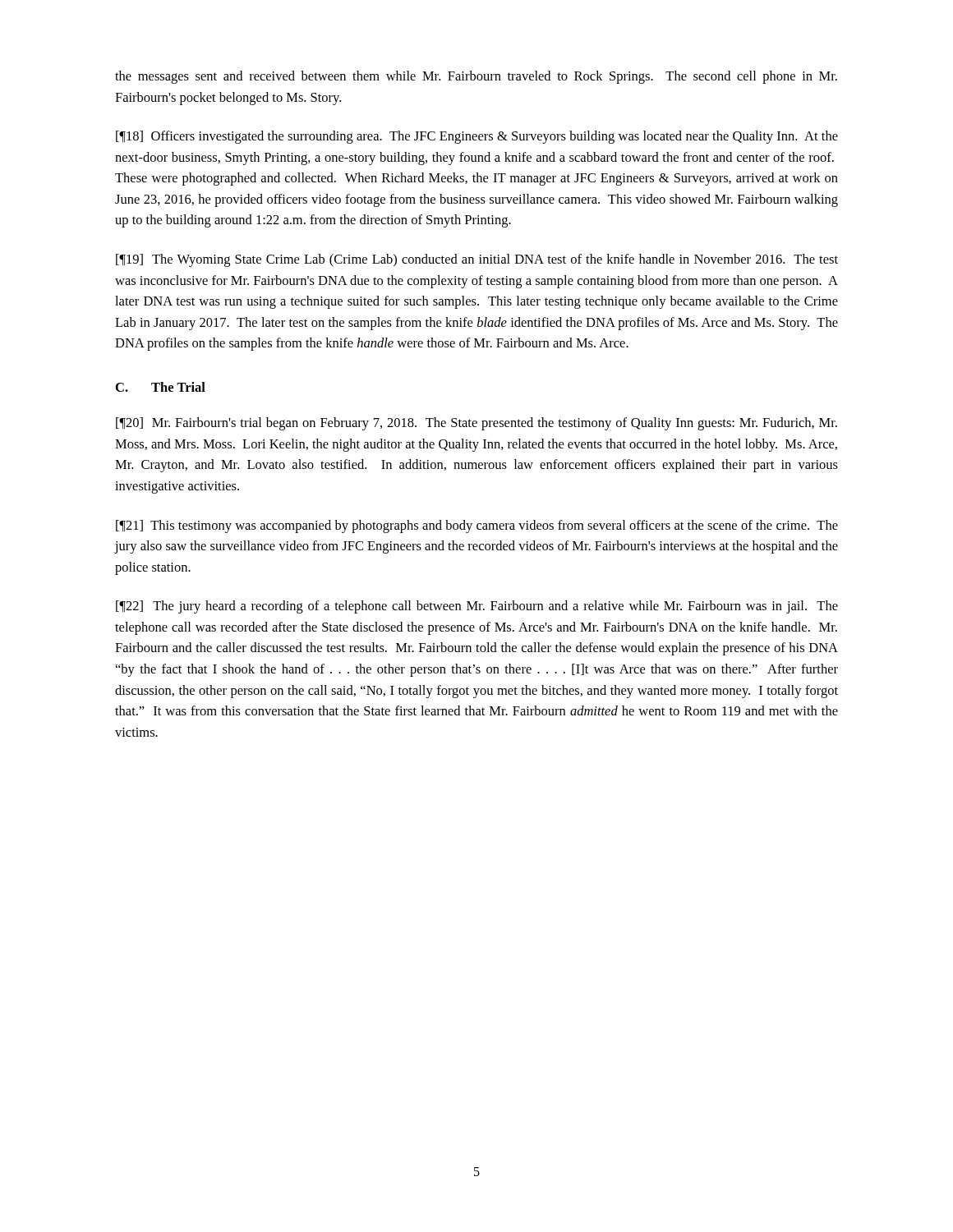Point to the element starting "[¶18] Officers investigated the"

point(476,178)
